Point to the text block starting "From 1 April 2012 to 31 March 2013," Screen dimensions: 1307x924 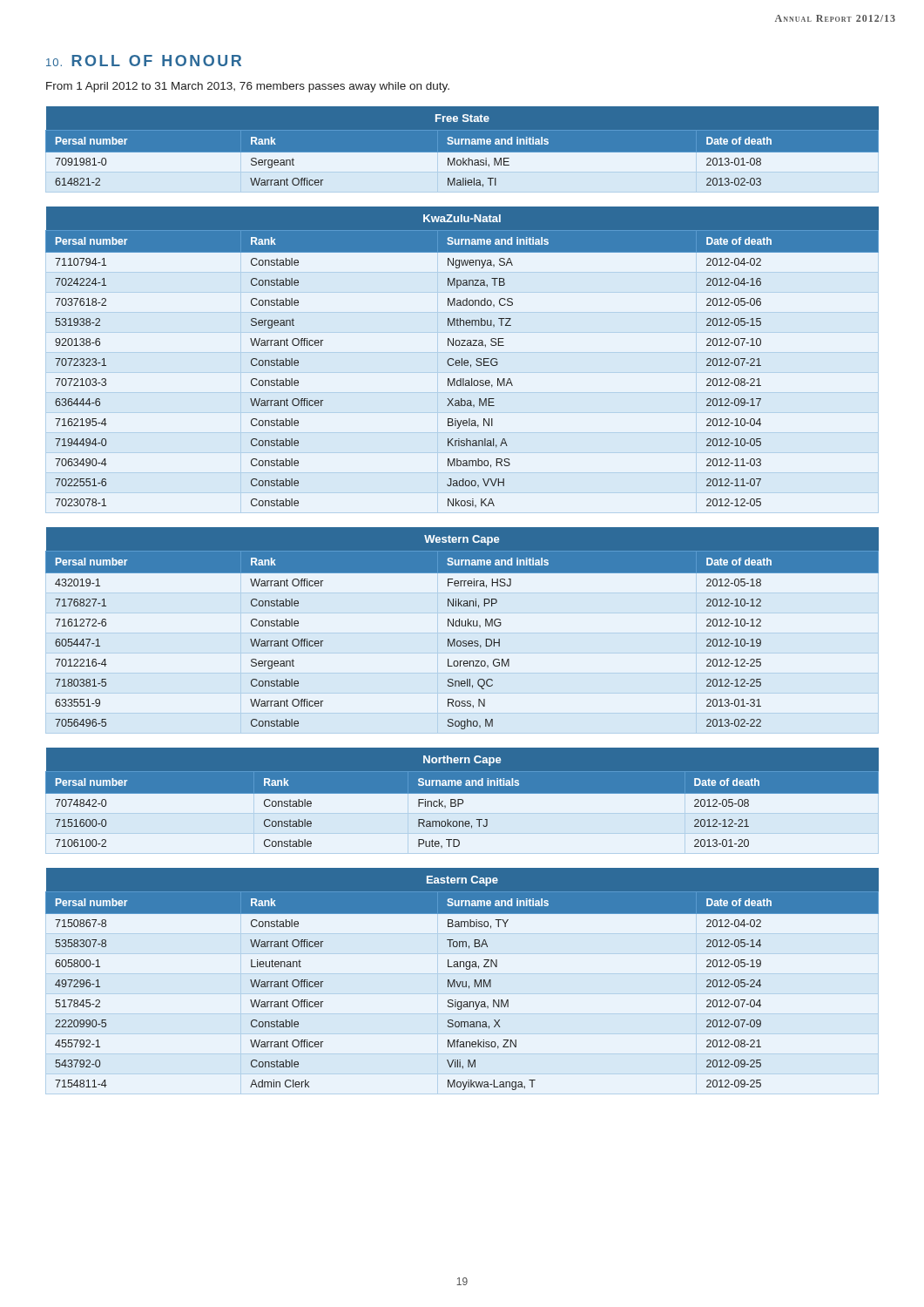(248, 86)
